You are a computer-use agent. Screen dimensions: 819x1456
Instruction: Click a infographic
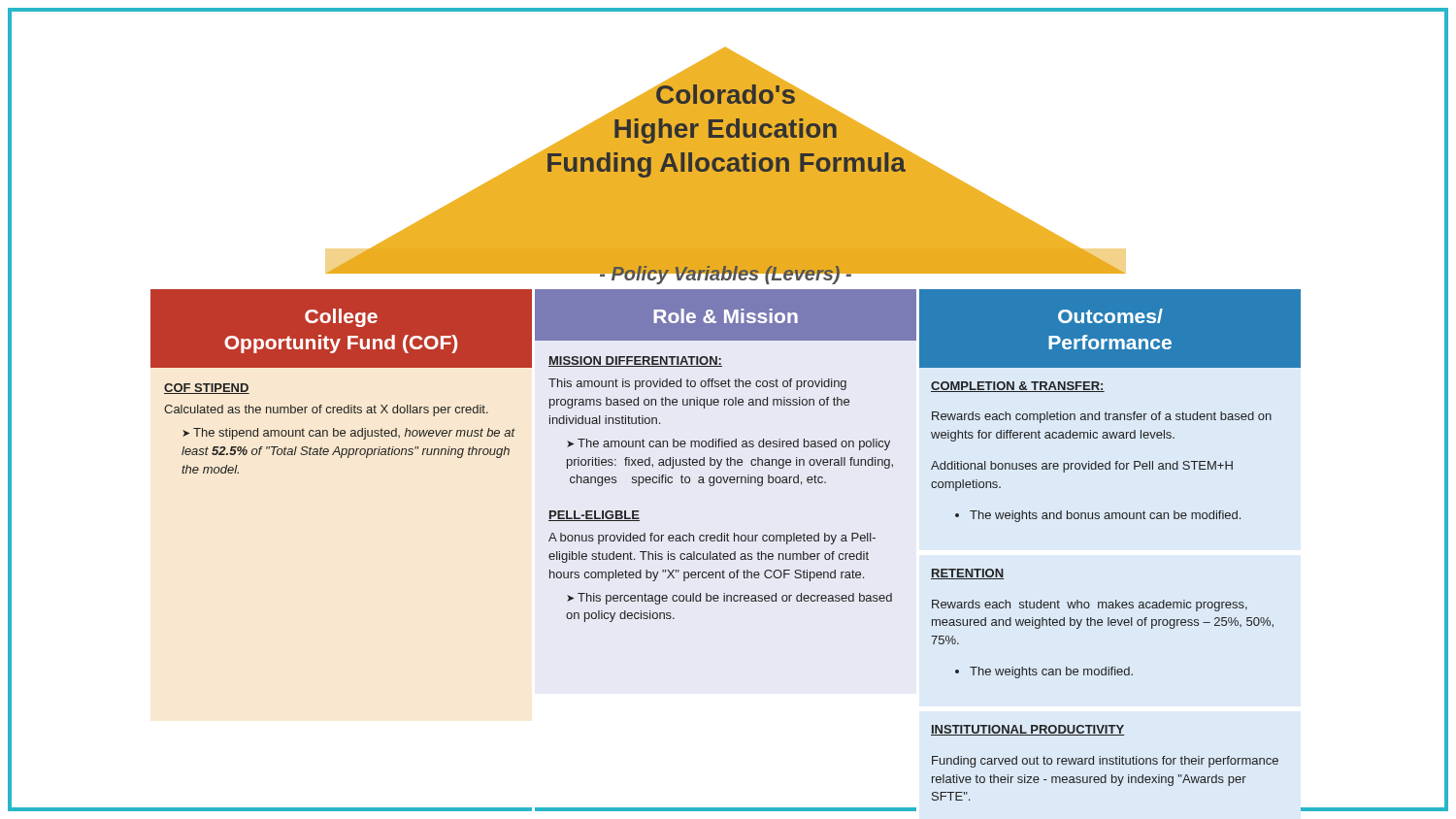pyautogui.click(x=726, y=159)
